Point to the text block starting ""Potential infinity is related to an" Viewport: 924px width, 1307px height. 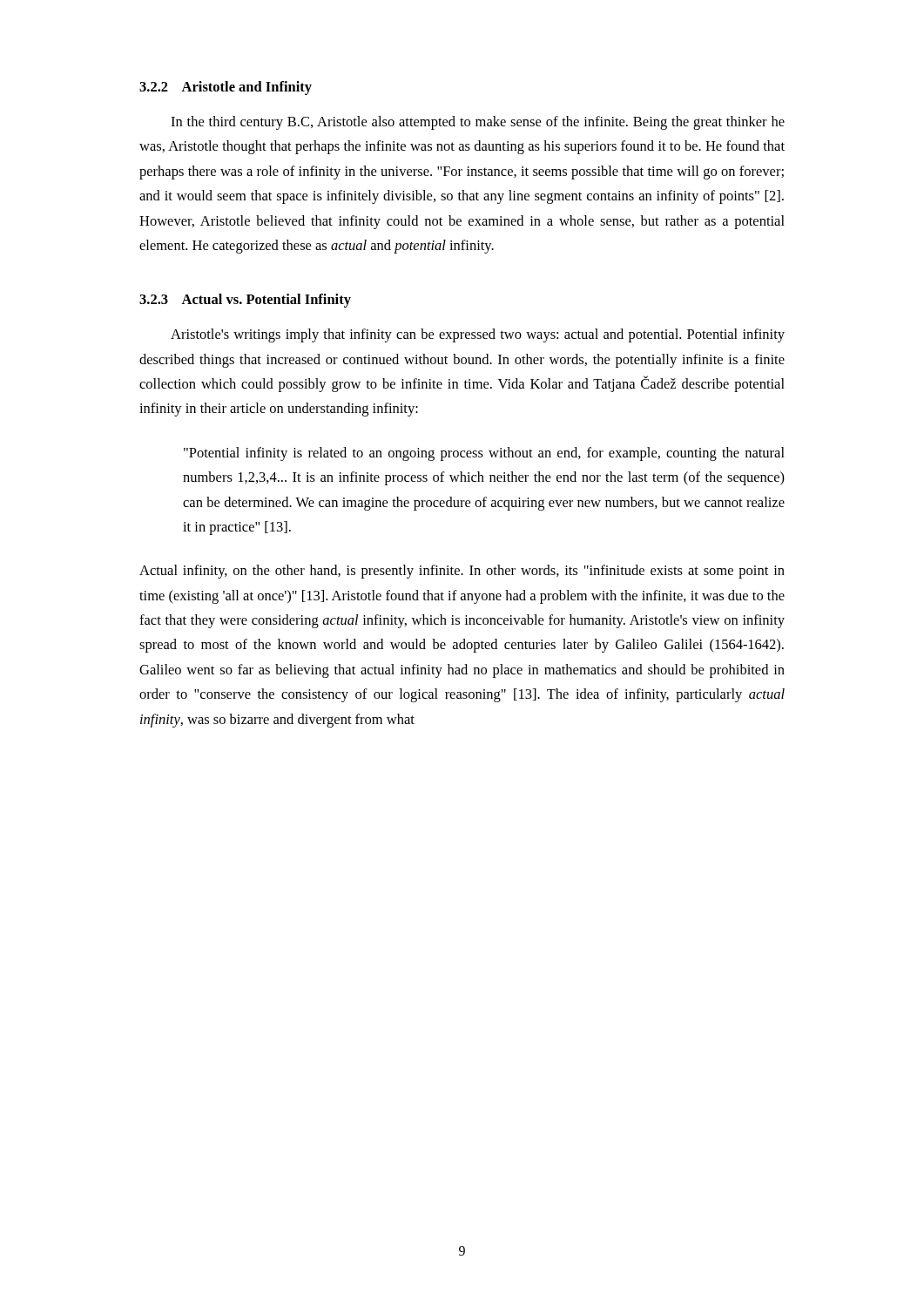click(x=484, y=489)
